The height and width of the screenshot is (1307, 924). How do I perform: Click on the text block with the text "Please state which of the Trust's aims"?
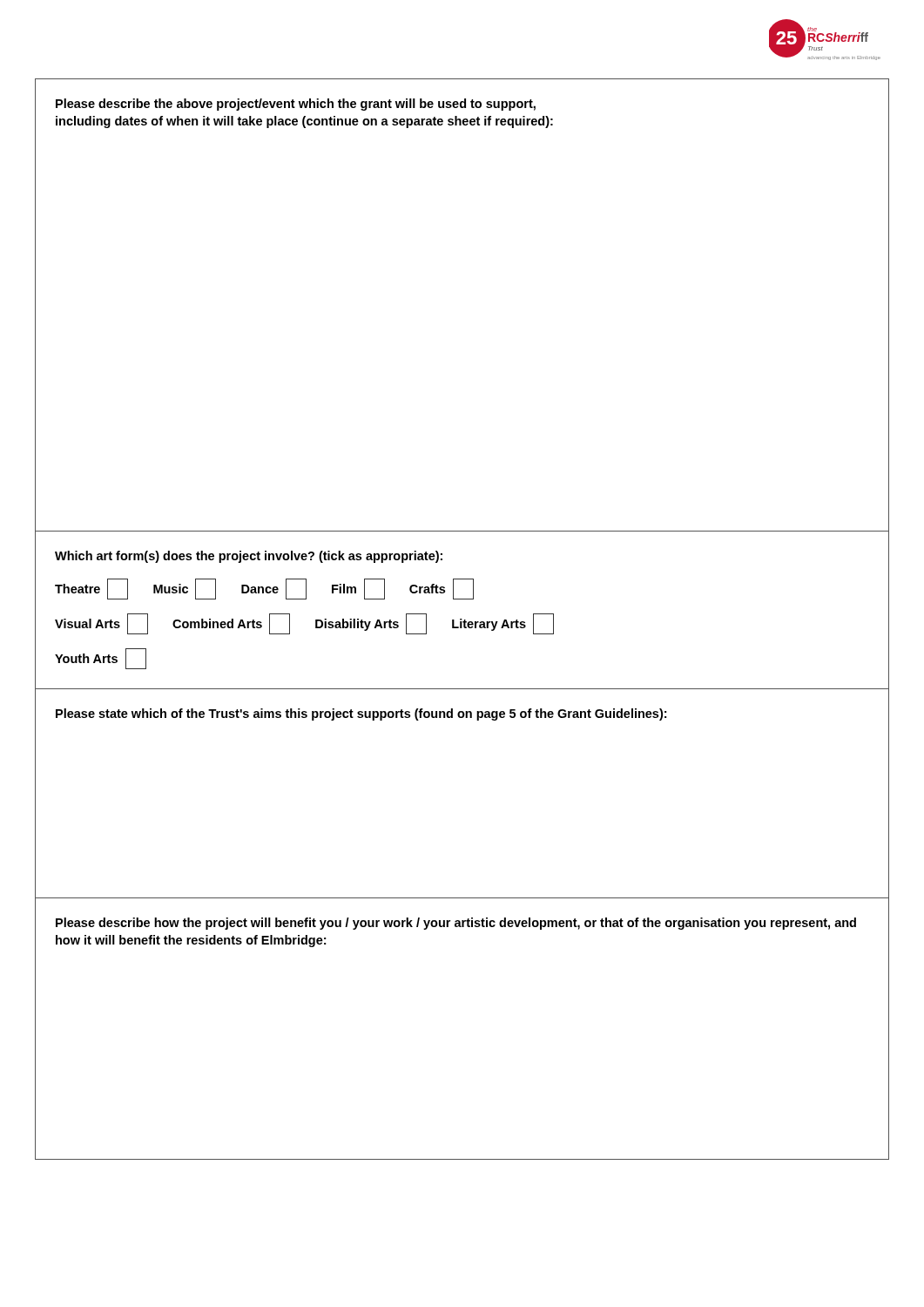[462, 714]
